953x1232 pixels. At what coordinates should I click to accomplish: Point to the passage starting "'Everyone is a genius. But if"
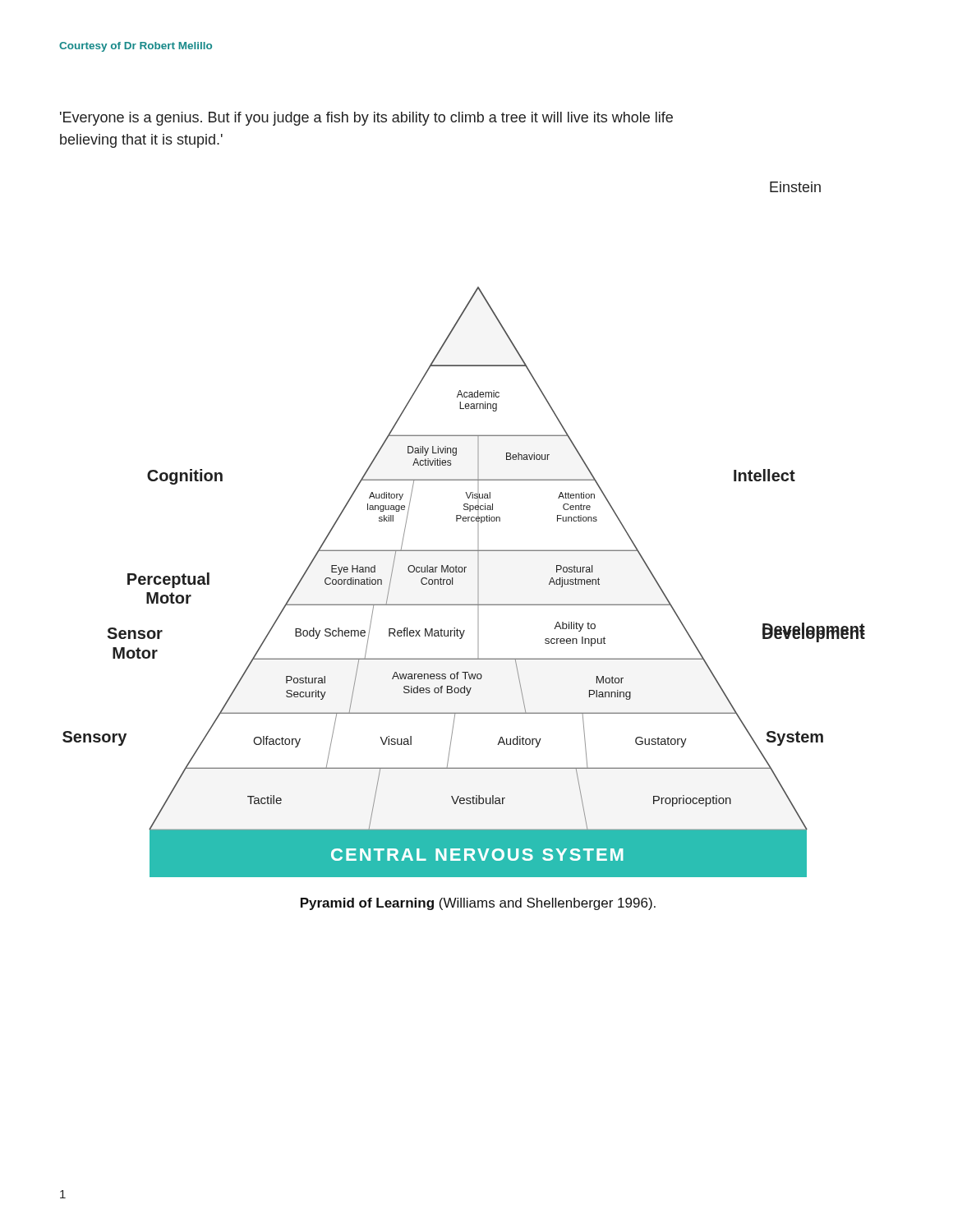pyautogui.click(x=366, y=129)
